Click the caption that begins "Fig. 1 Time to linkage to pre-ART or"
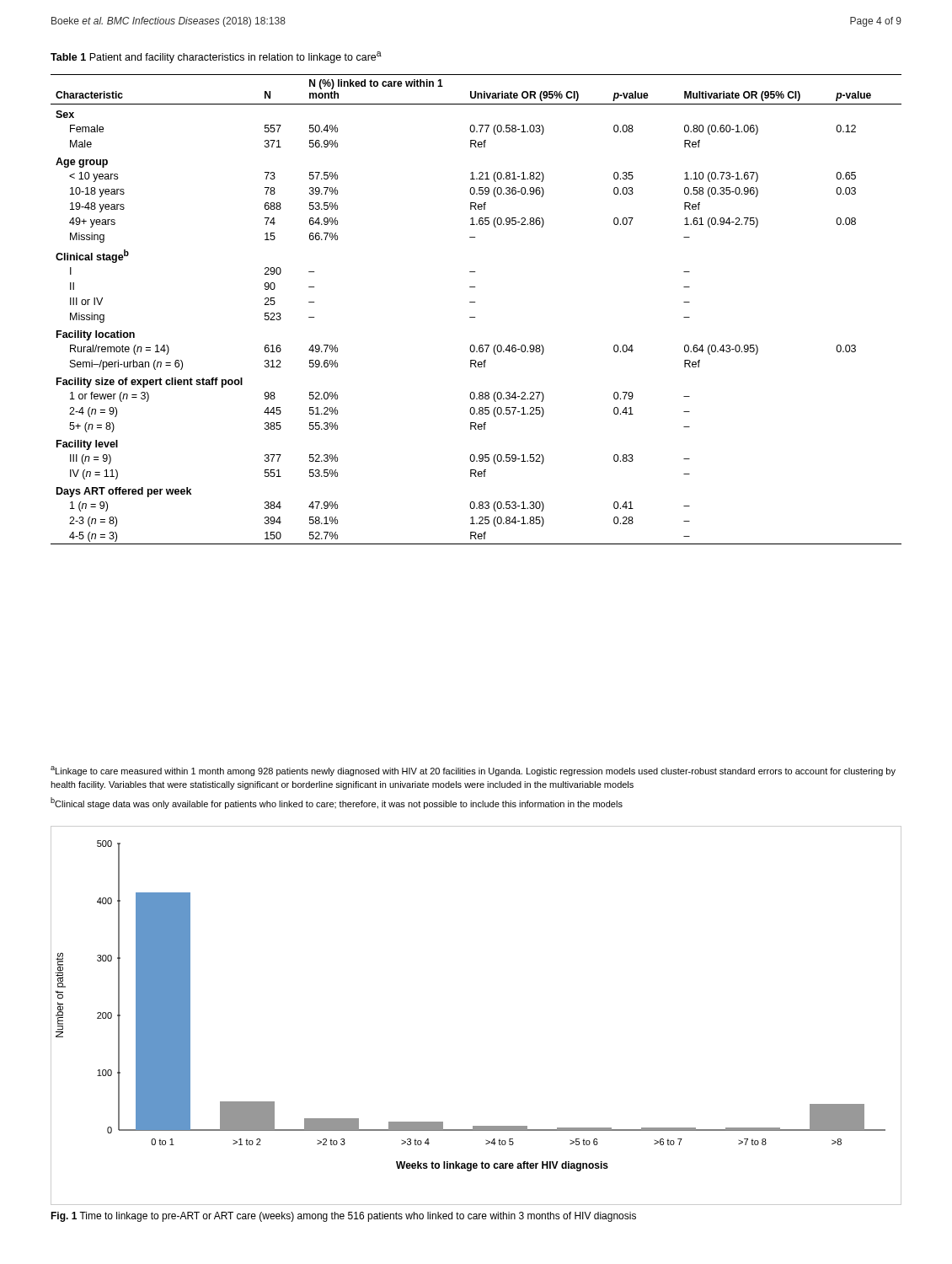This screenshot has height=1264, width=952. coord(344,1216)
